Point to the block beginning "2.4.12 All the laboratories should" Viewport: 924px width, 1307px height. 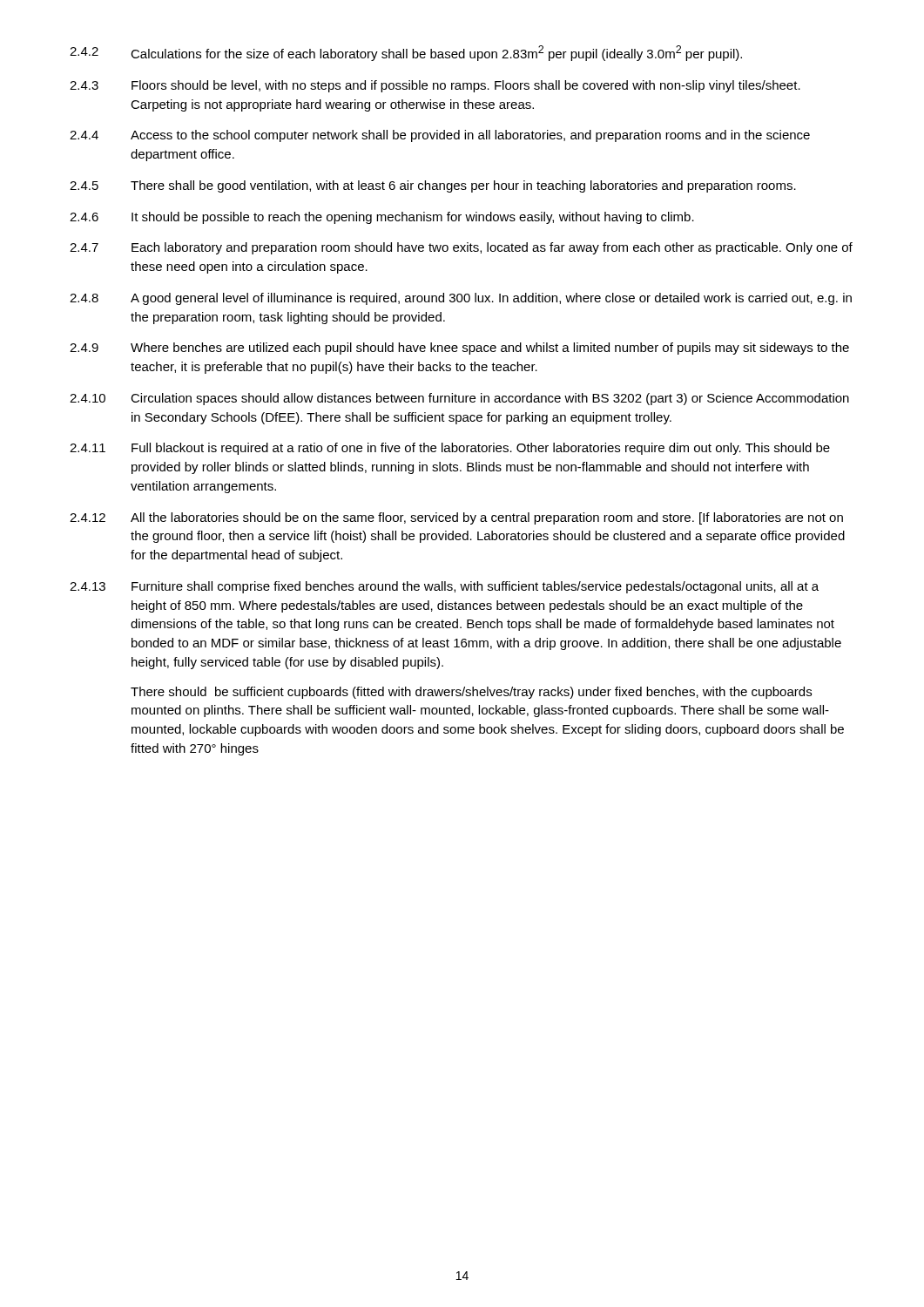pyautogui.click(x=462, y=536)
